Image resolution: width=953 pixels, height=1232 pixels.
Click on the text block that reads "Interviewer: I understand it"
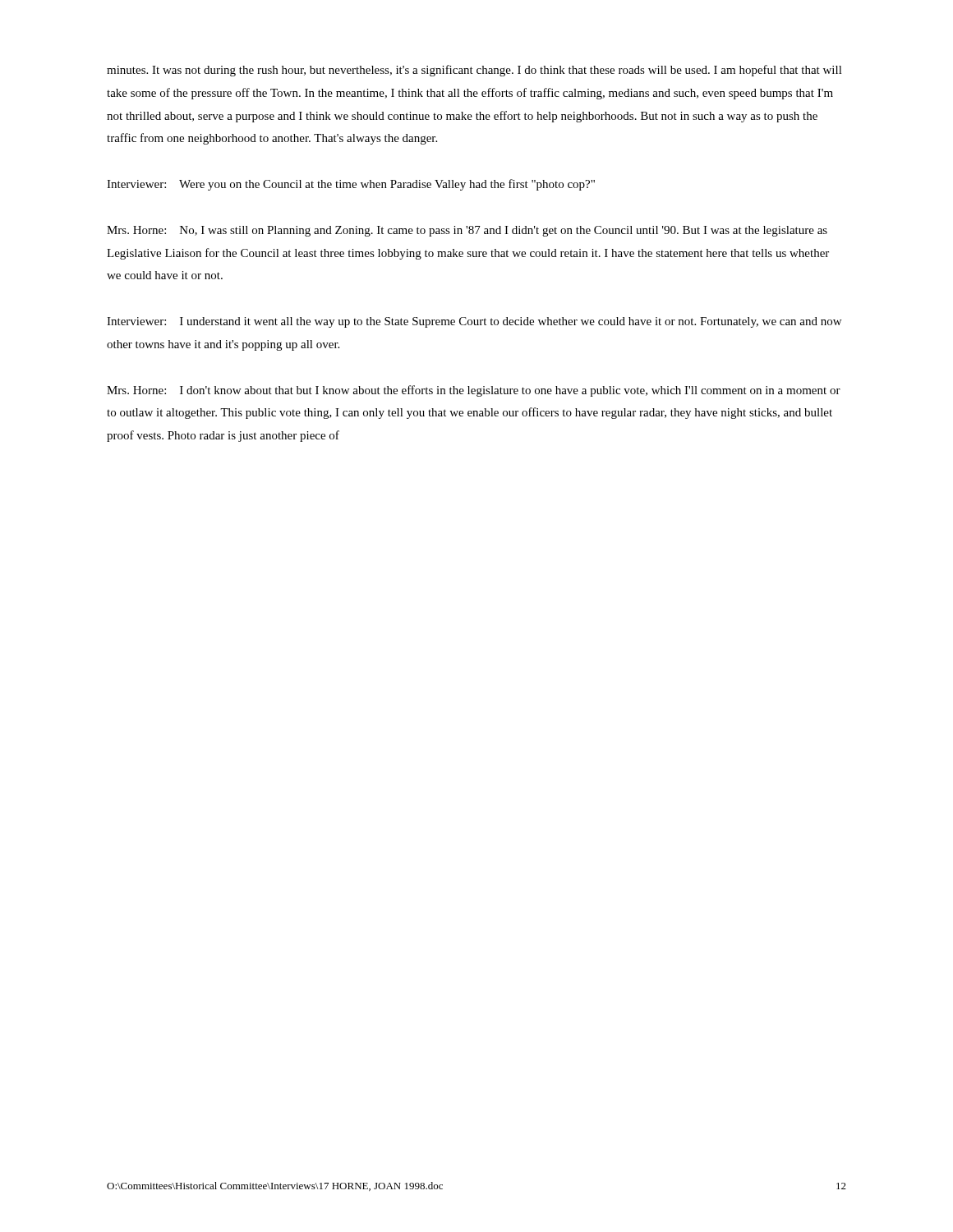pos(474,333)
